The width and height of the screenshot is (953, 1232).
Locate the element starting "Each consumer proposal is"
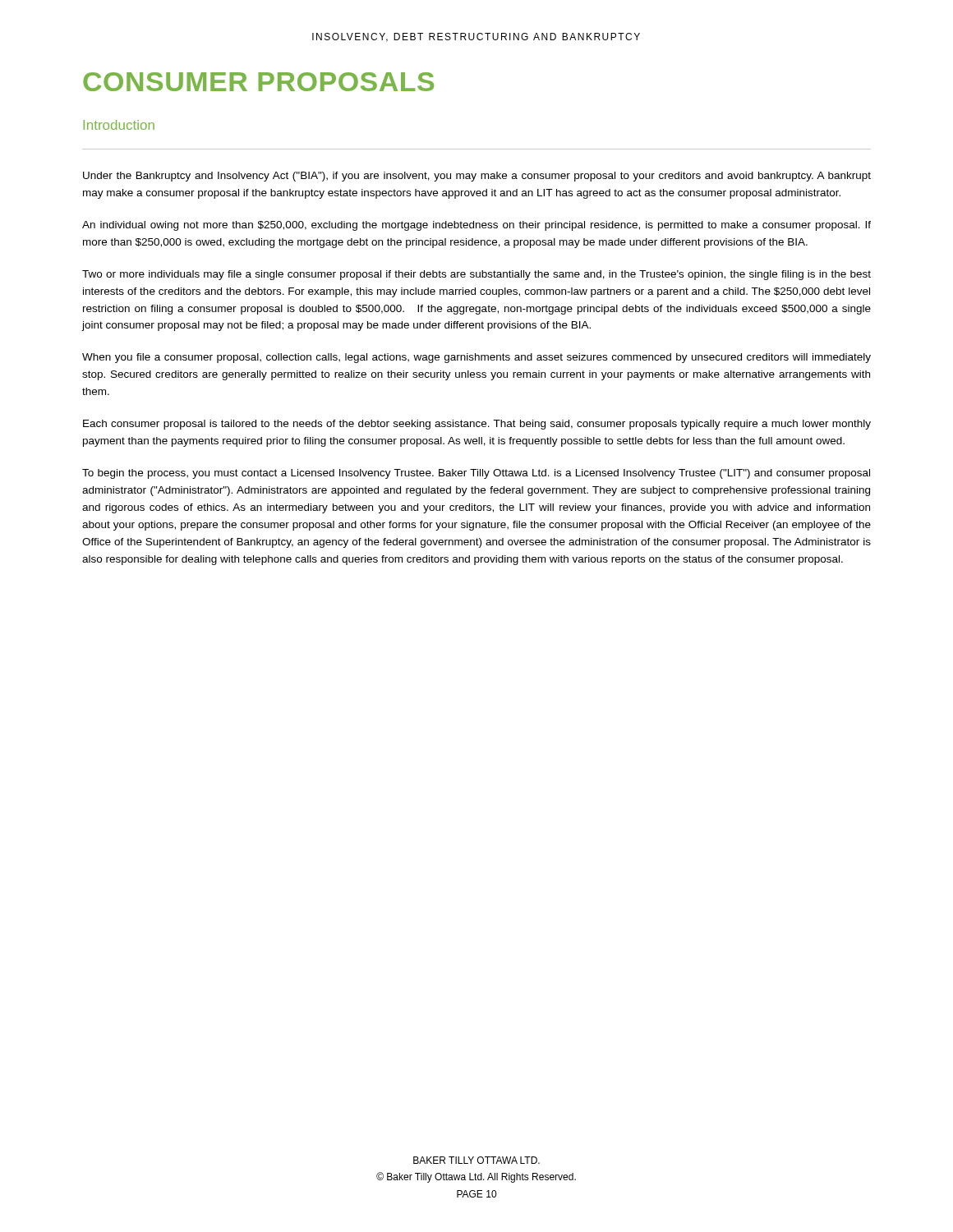tap(476, 432)
